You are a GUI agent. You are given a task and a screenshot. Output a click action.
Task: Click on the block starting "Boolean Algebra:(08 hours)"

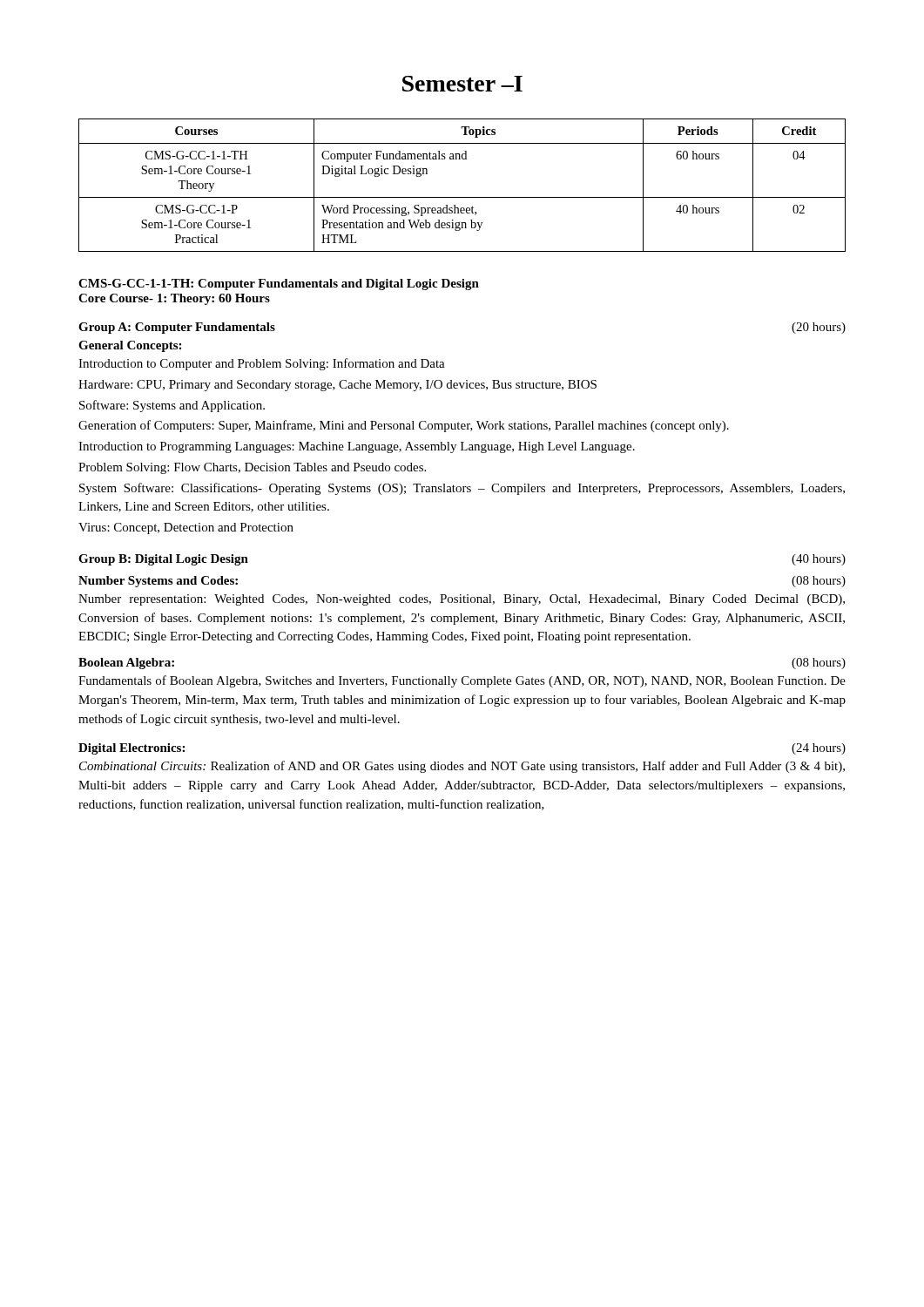[x=108, y=664]
